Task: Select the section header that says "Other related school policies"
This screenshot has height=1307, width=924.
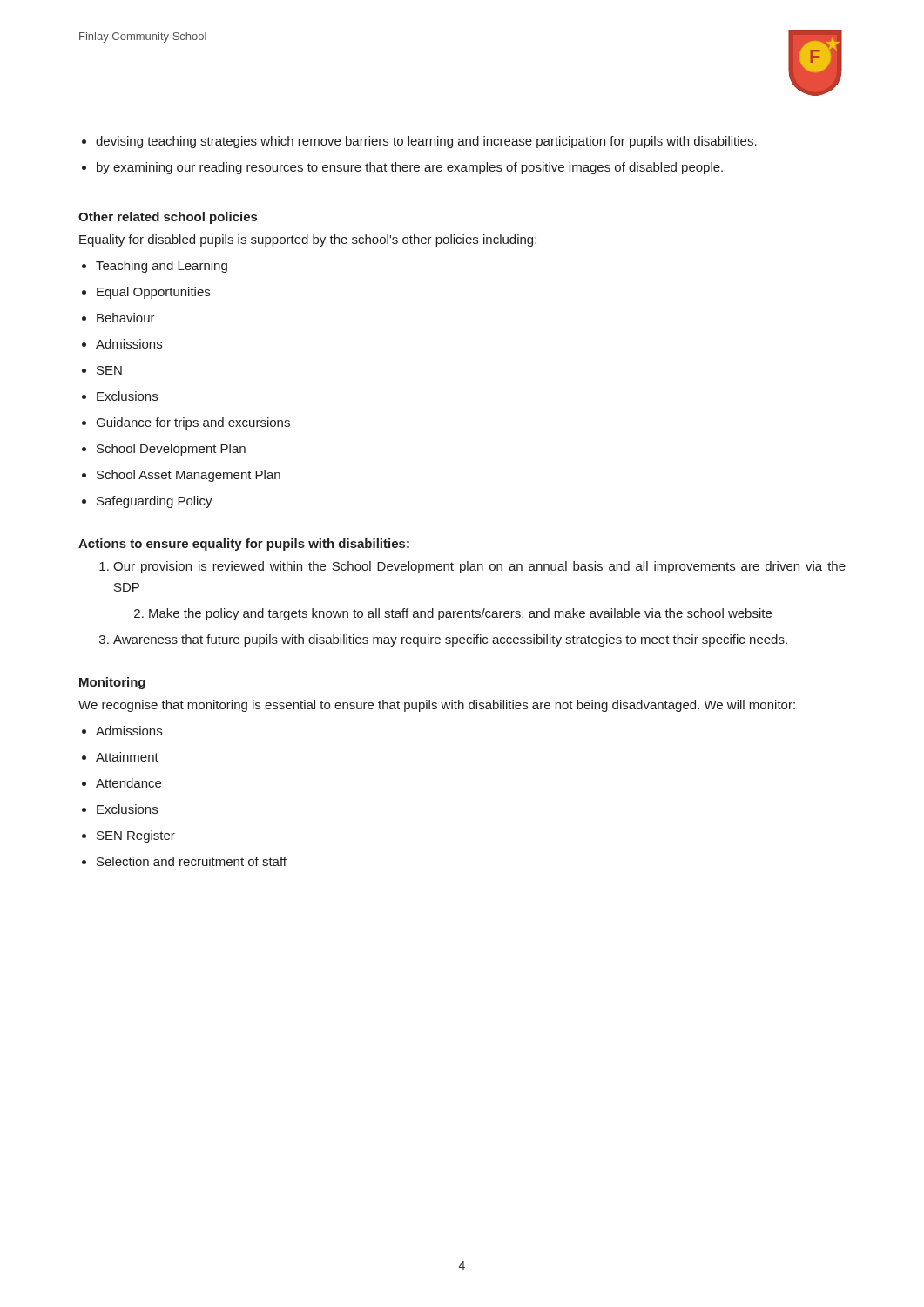Action: point(168,217)
